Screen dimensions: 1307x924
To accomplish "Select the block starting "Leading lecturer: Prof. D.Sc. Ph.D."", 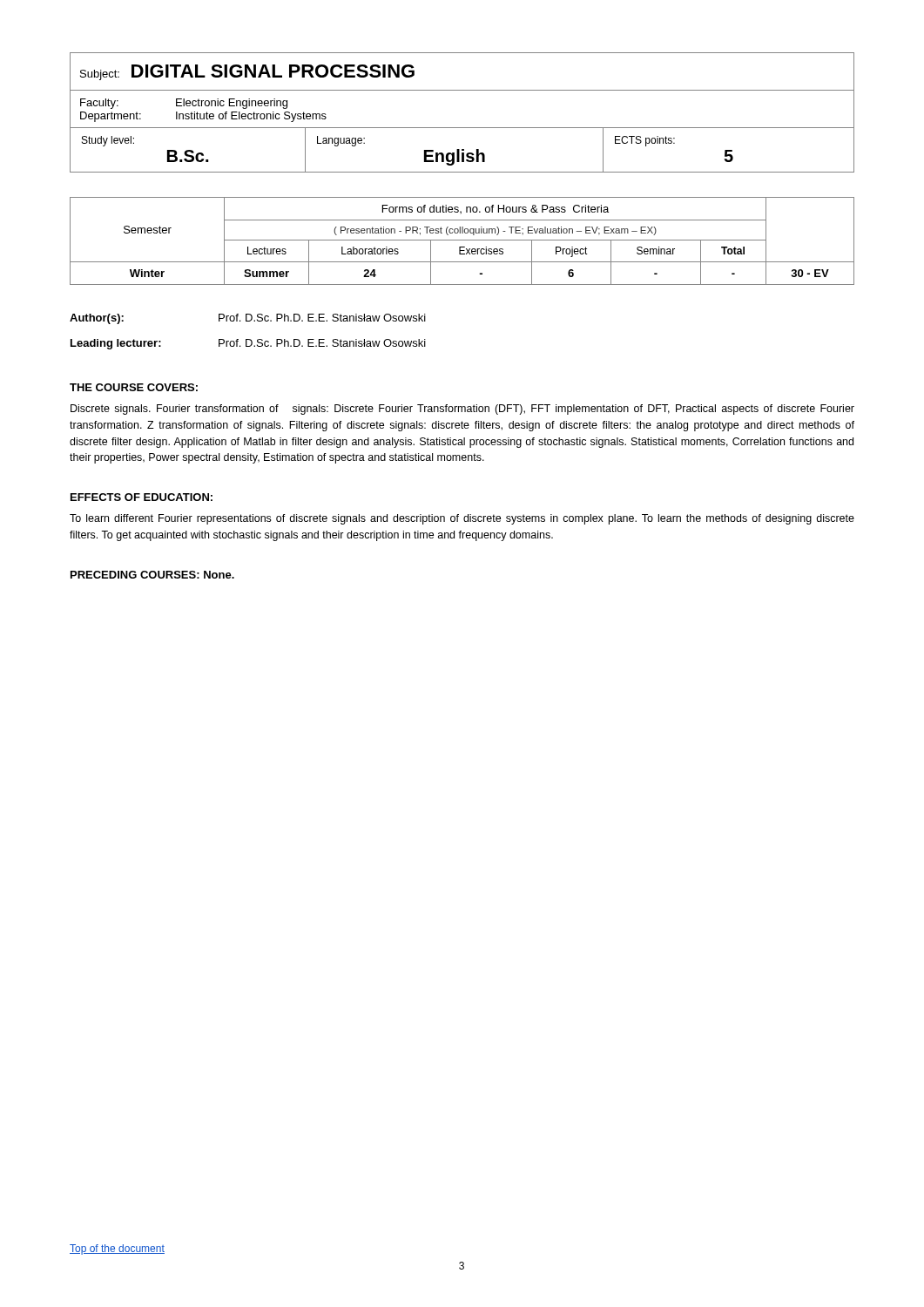I will (x=248, y=343).
